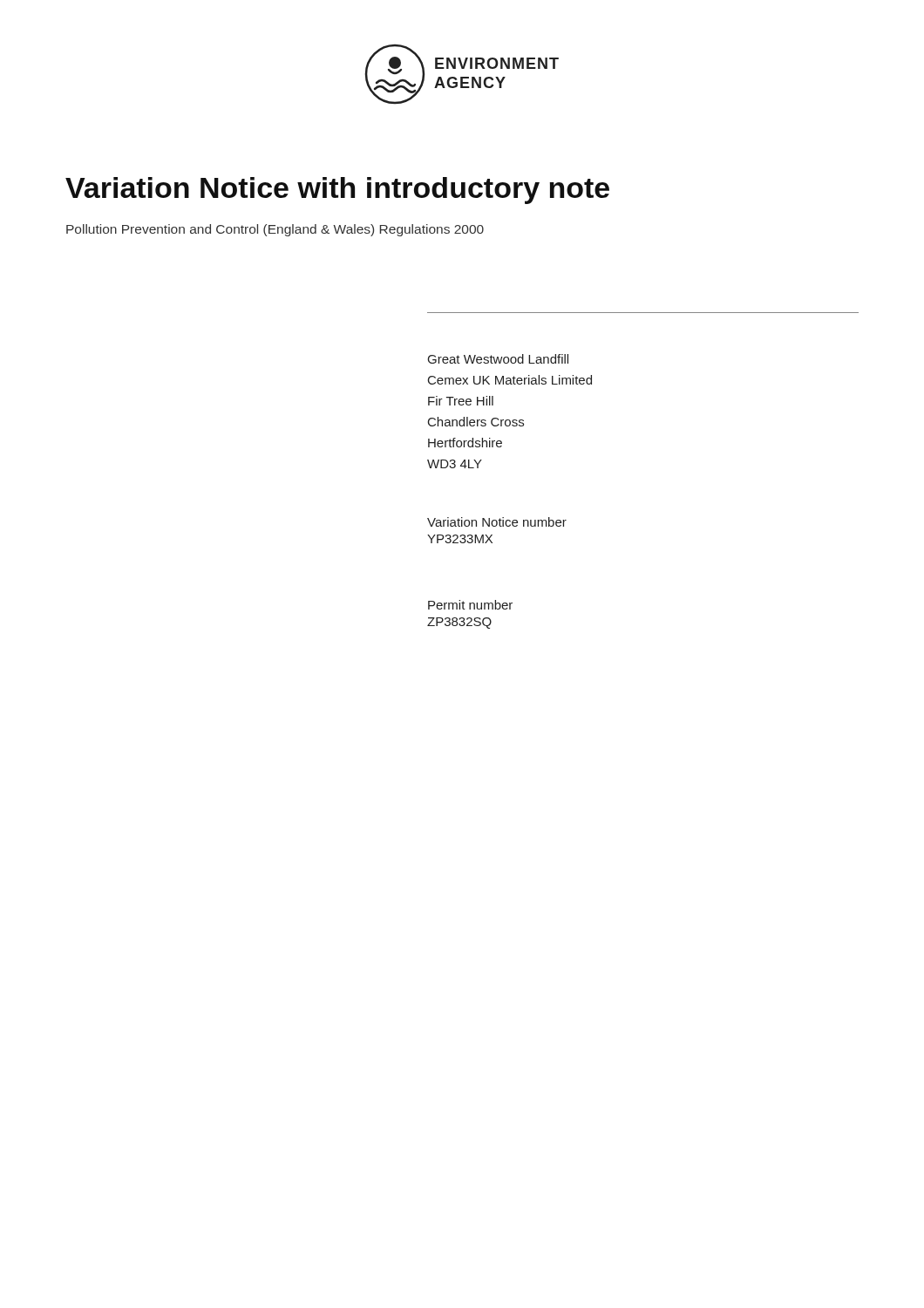Point to the block starting "Variation Notice number YP3233MX"
The width and height of the screenshot is (924, 1308).
coord(497,530)
